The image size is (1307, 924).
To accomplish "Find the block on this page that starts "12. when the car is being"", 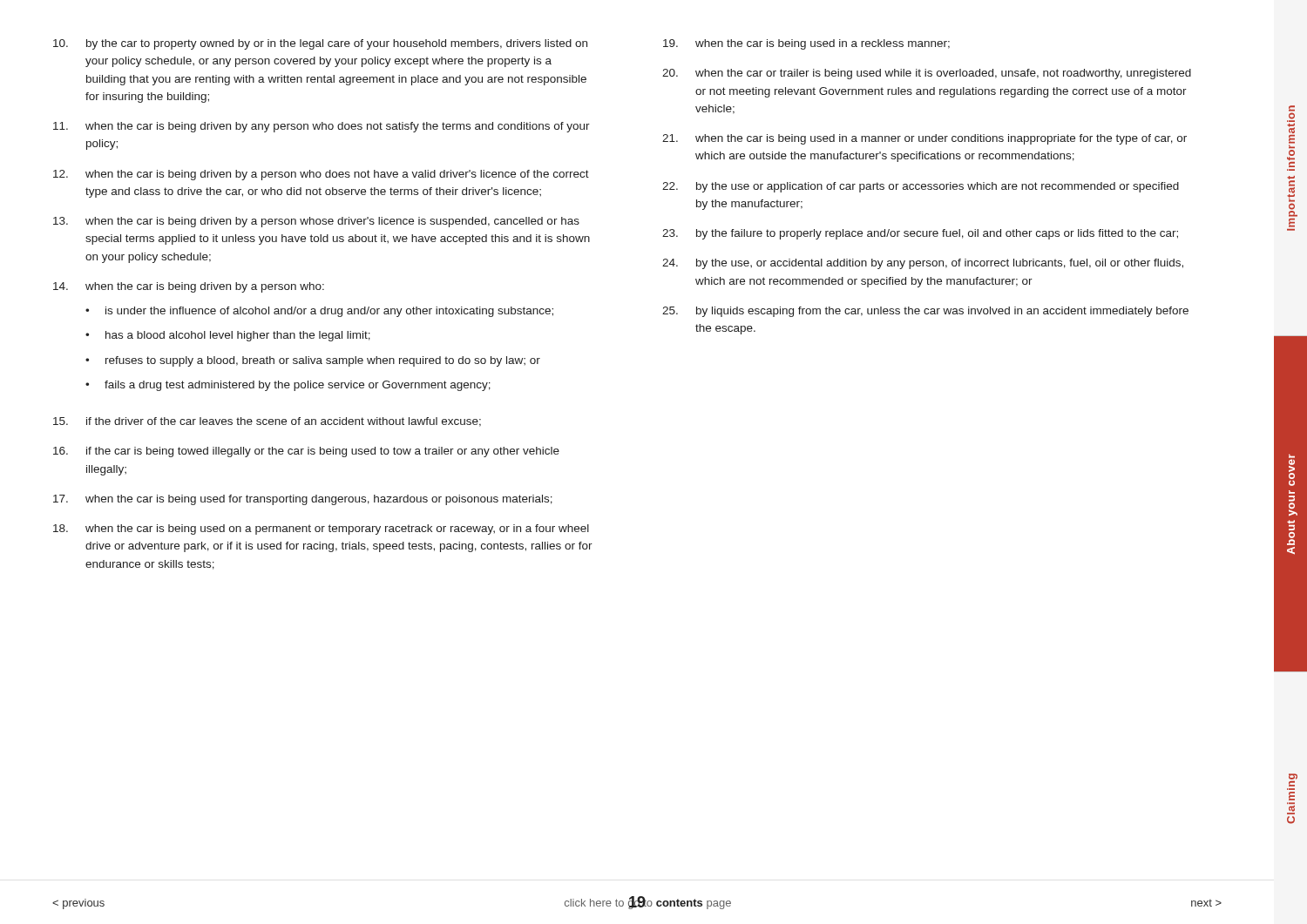I will coord(322,183).
